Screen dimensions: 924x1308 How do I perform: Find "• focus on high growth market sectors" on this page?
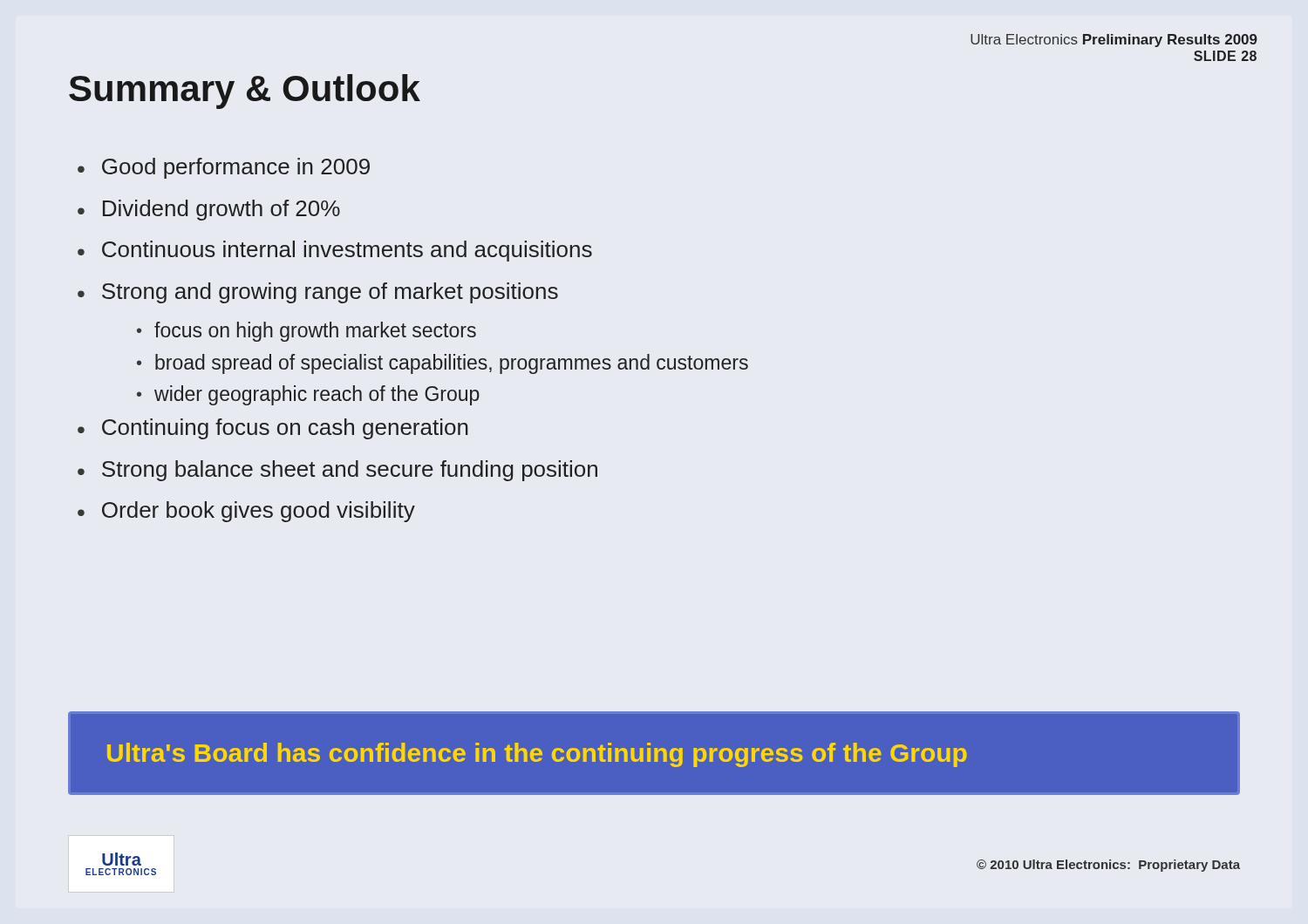coord(306,331)
